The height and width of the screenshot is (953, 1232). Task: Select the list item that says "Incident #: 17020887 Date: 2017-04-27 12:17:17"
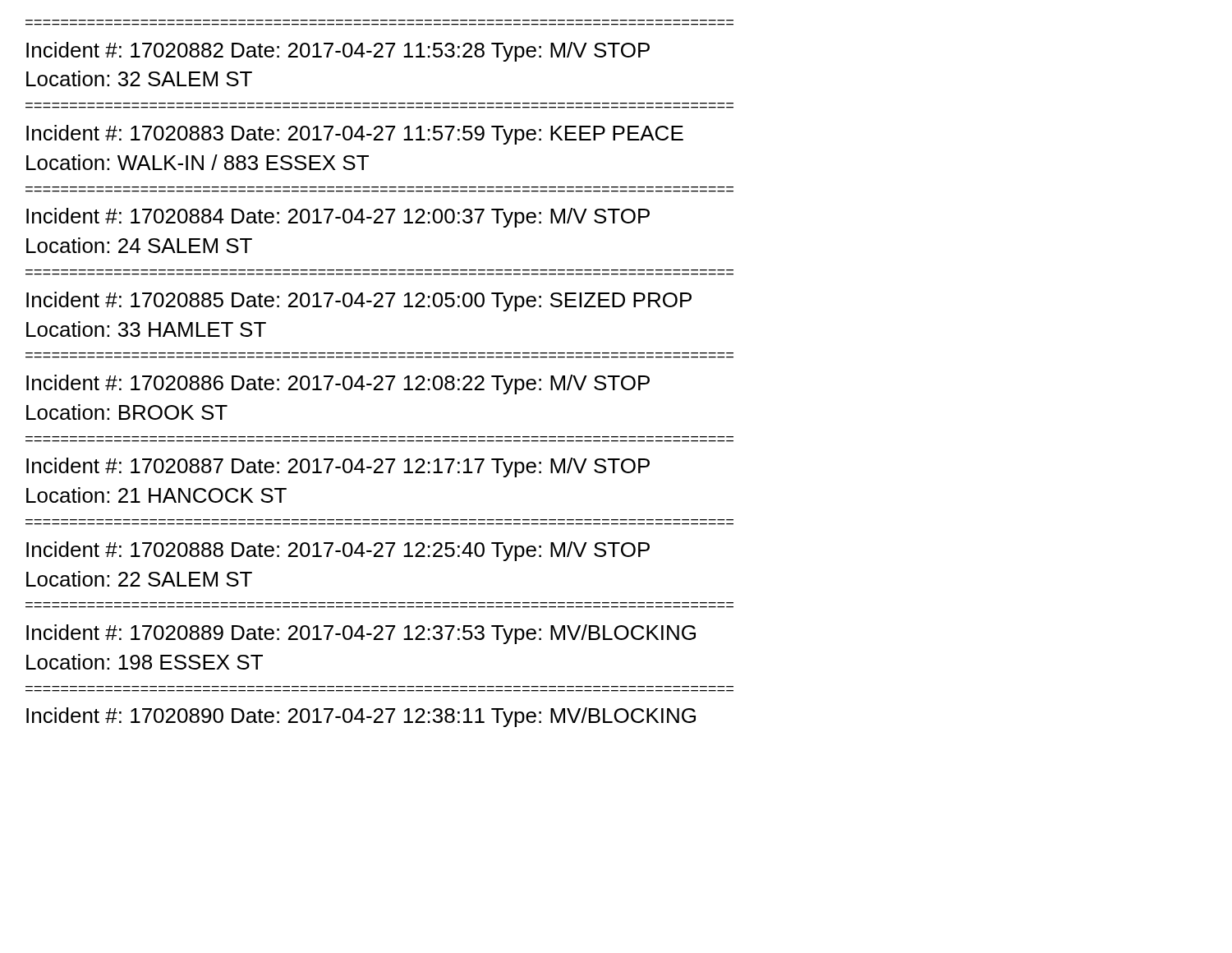coord(616,482)
